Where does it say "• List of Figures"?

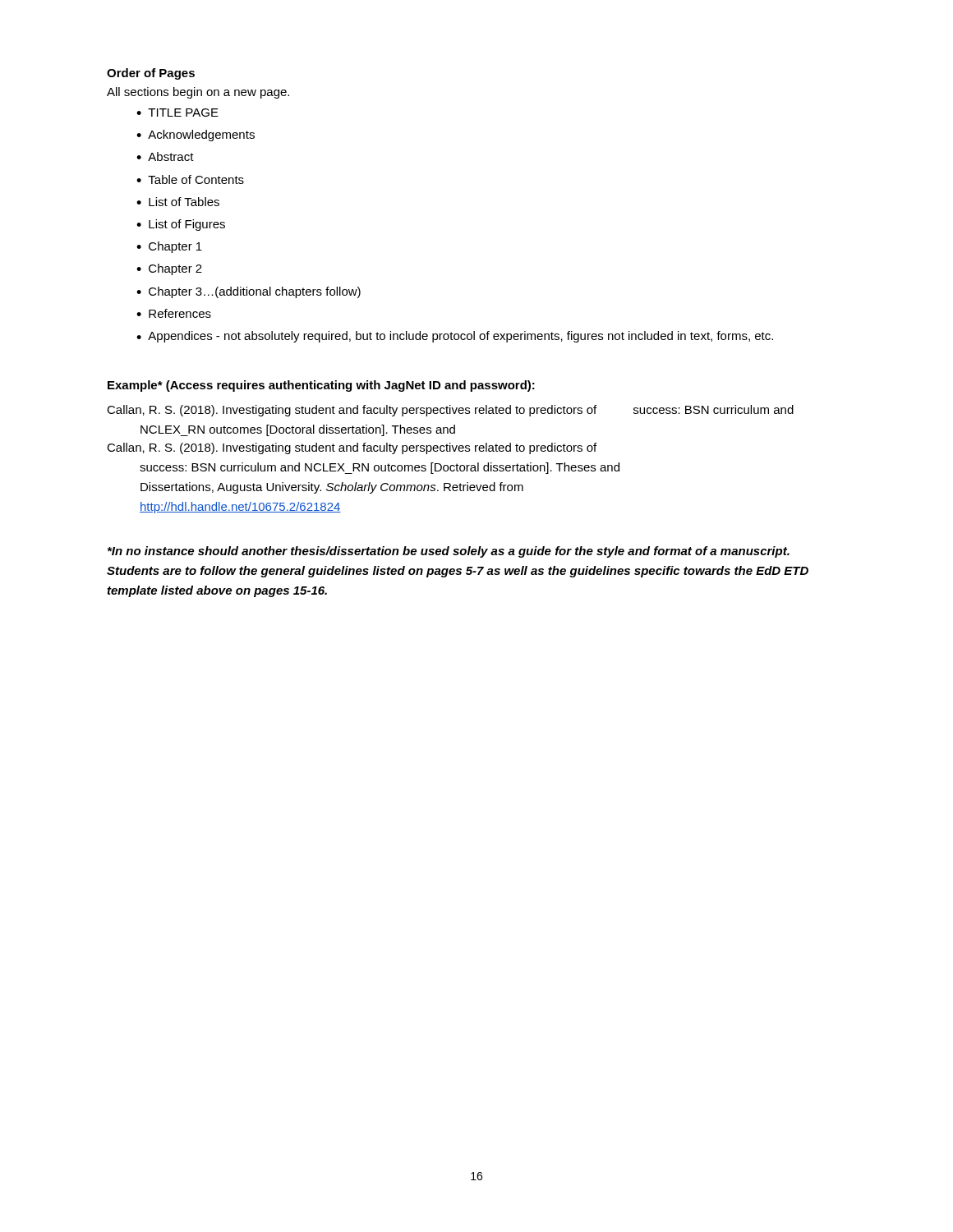(x=181, y=225)
